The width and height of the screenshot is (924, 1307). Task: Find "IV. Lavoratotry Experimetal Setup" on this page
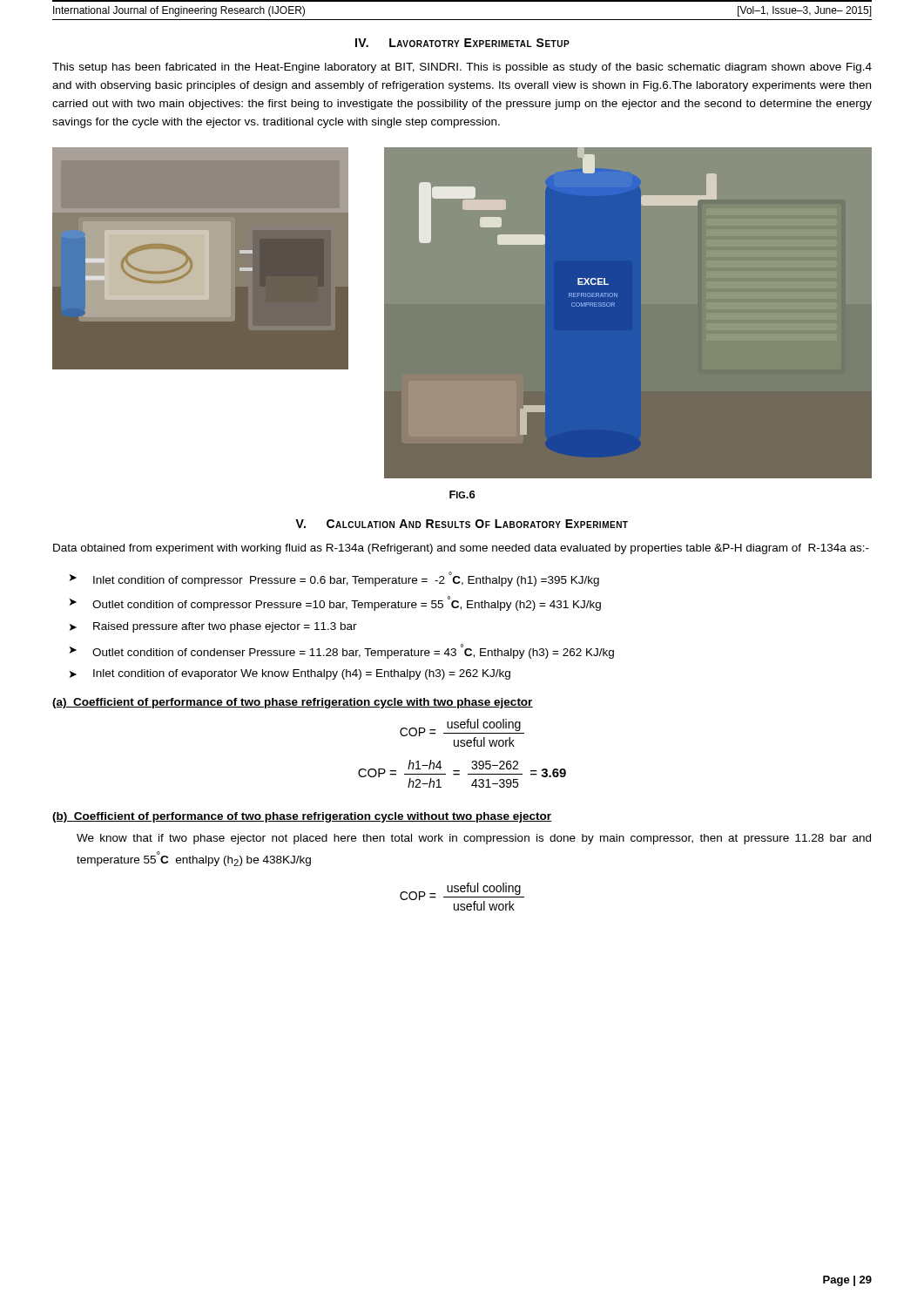462,43
